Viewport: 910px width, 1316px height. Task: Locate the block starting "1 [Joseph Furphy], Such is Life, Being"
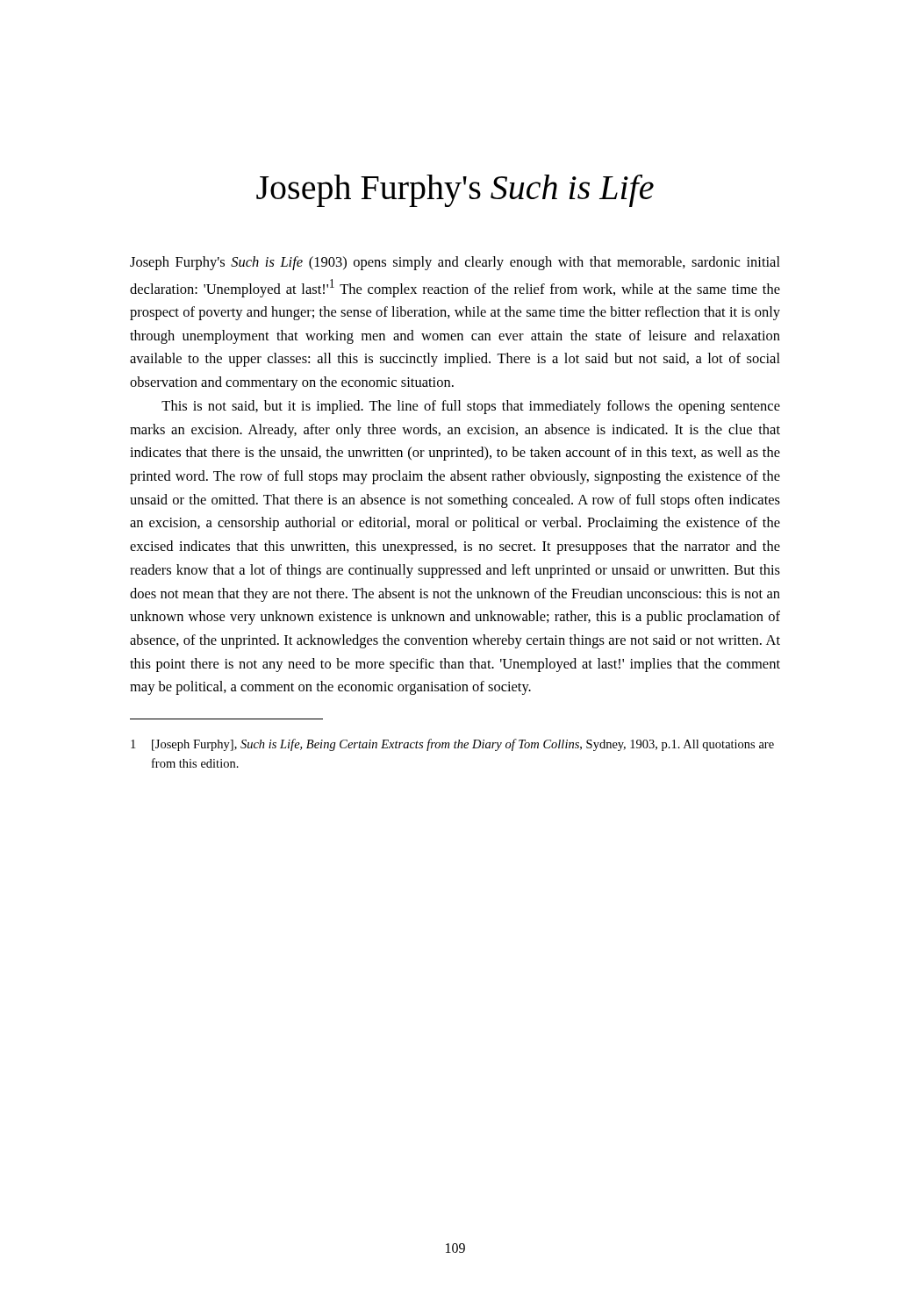coord(455,754)
